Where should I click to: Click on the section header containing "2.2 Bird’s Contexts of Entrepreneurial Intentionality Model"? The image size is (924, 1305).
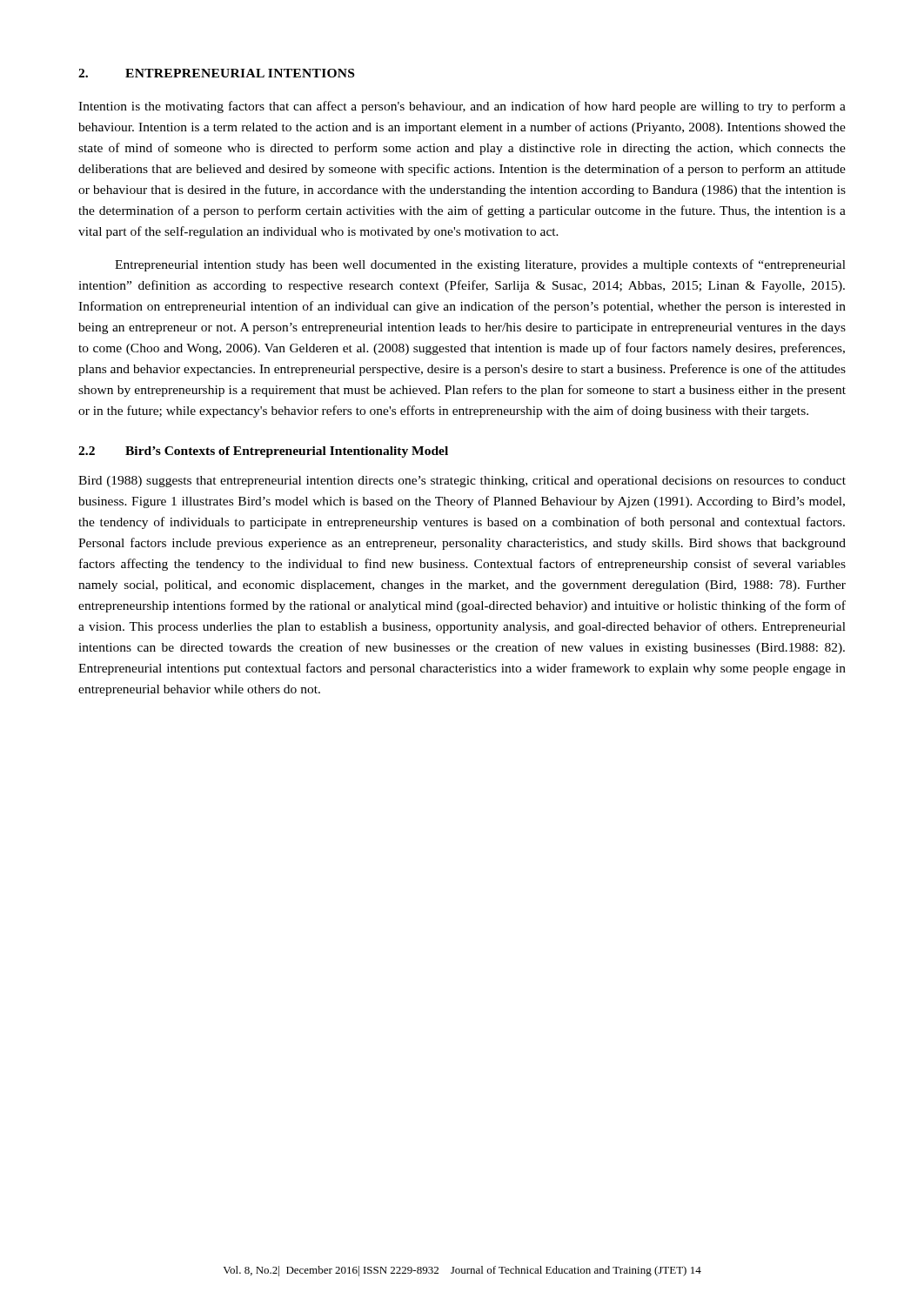[x=263, y=451]
